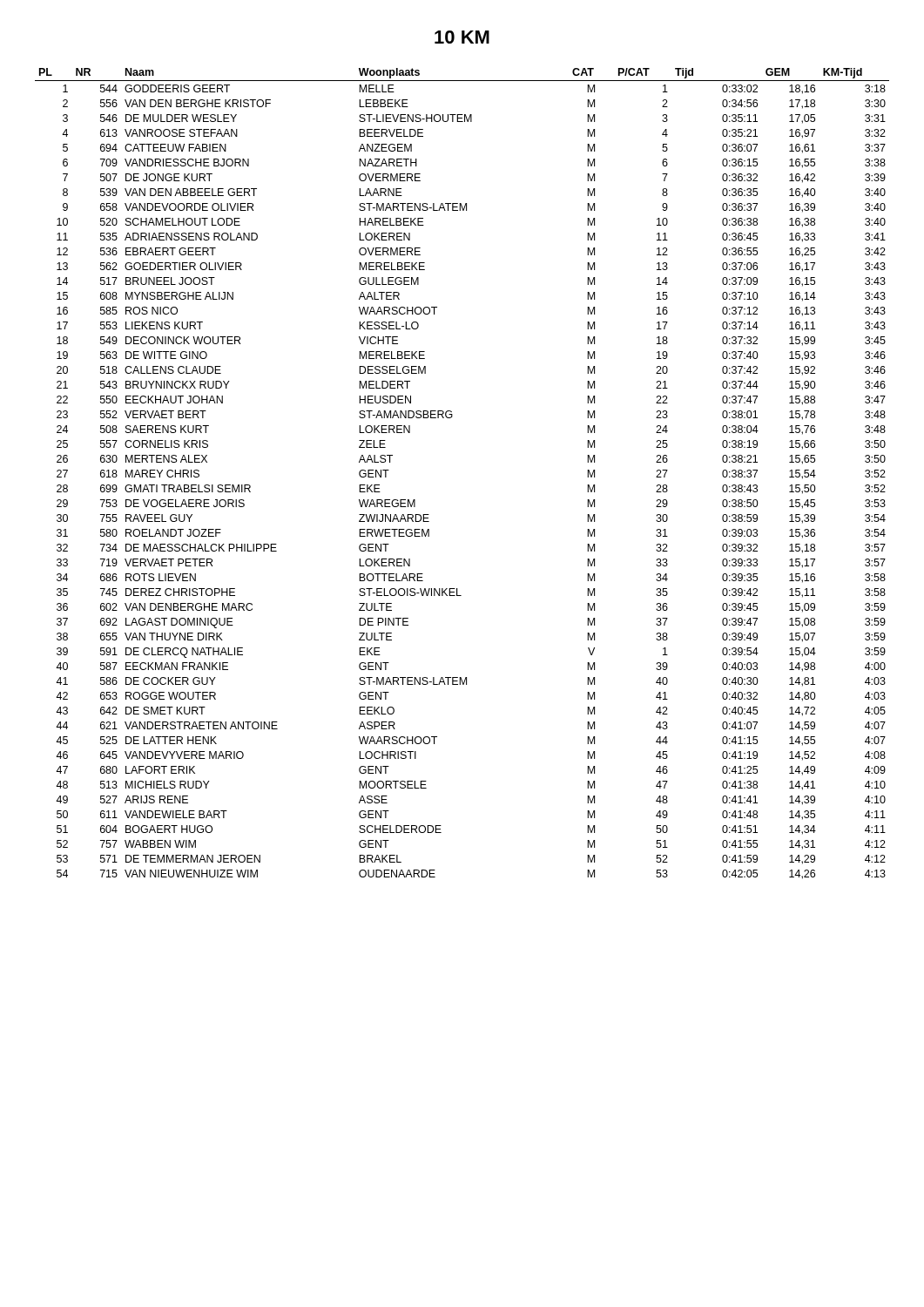This screenshot has height=1307, width=924.
Task: Click on the title with the text "10 KM"
Action: tap(462, 37)
